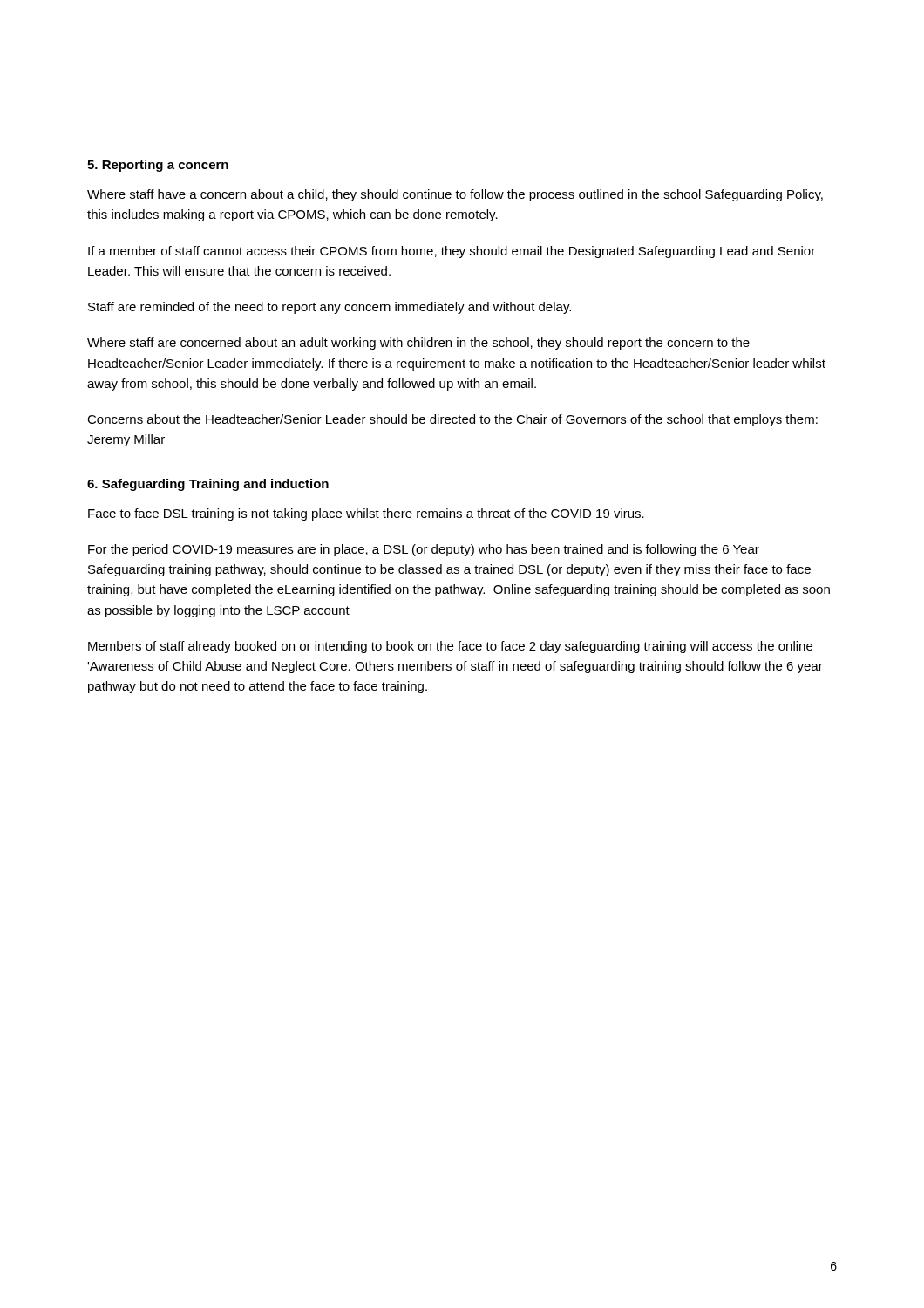Point to the region starting "Staff are reminded"
Image resolution: width=924 pixels, height=1308 pixels.
tap(330, 307)
